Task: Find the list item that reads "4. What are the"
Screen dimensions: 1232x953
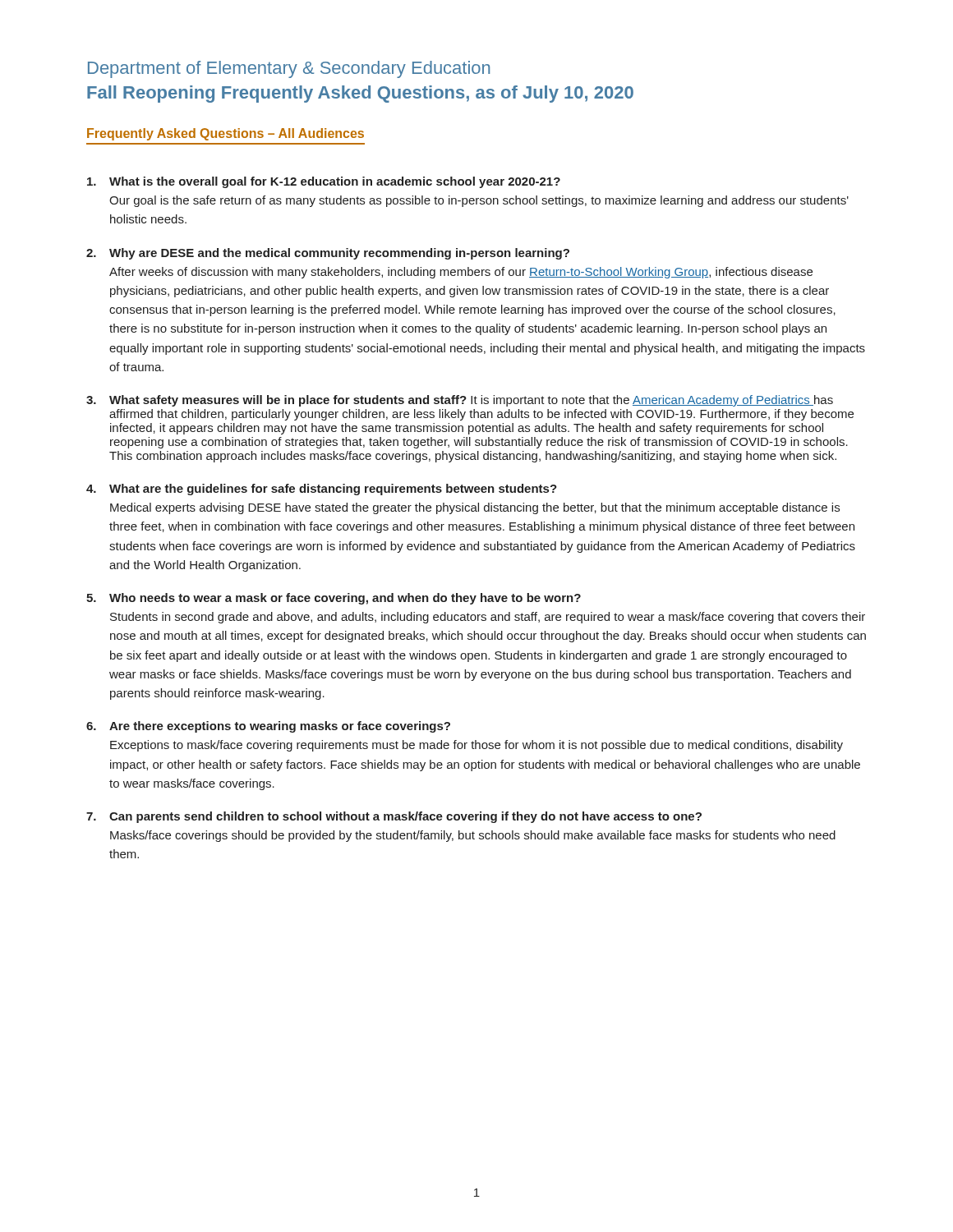Action: [476, 528]
